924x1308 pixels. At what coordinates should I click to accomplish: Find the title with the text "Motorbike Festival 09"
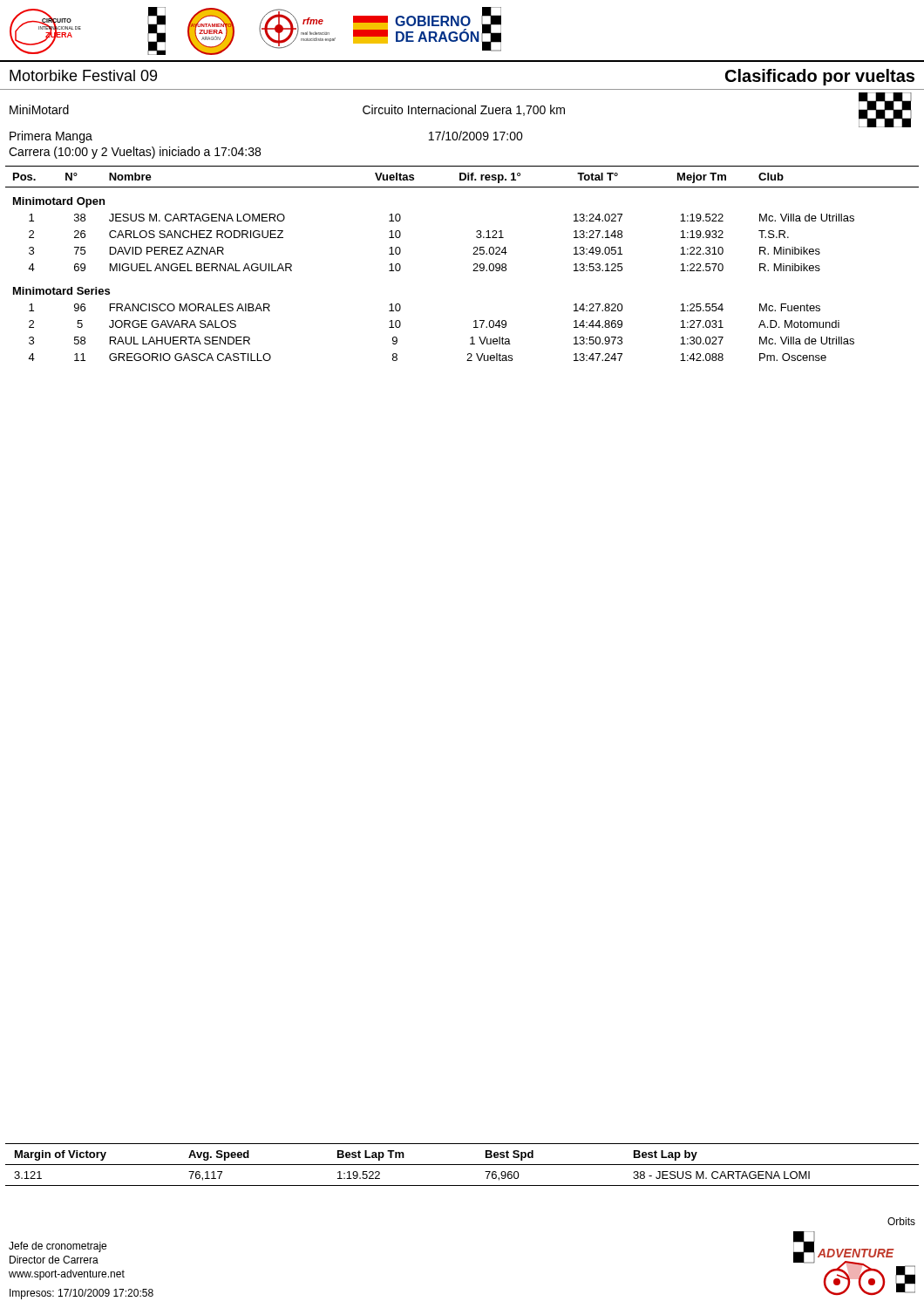coord(83,76)
